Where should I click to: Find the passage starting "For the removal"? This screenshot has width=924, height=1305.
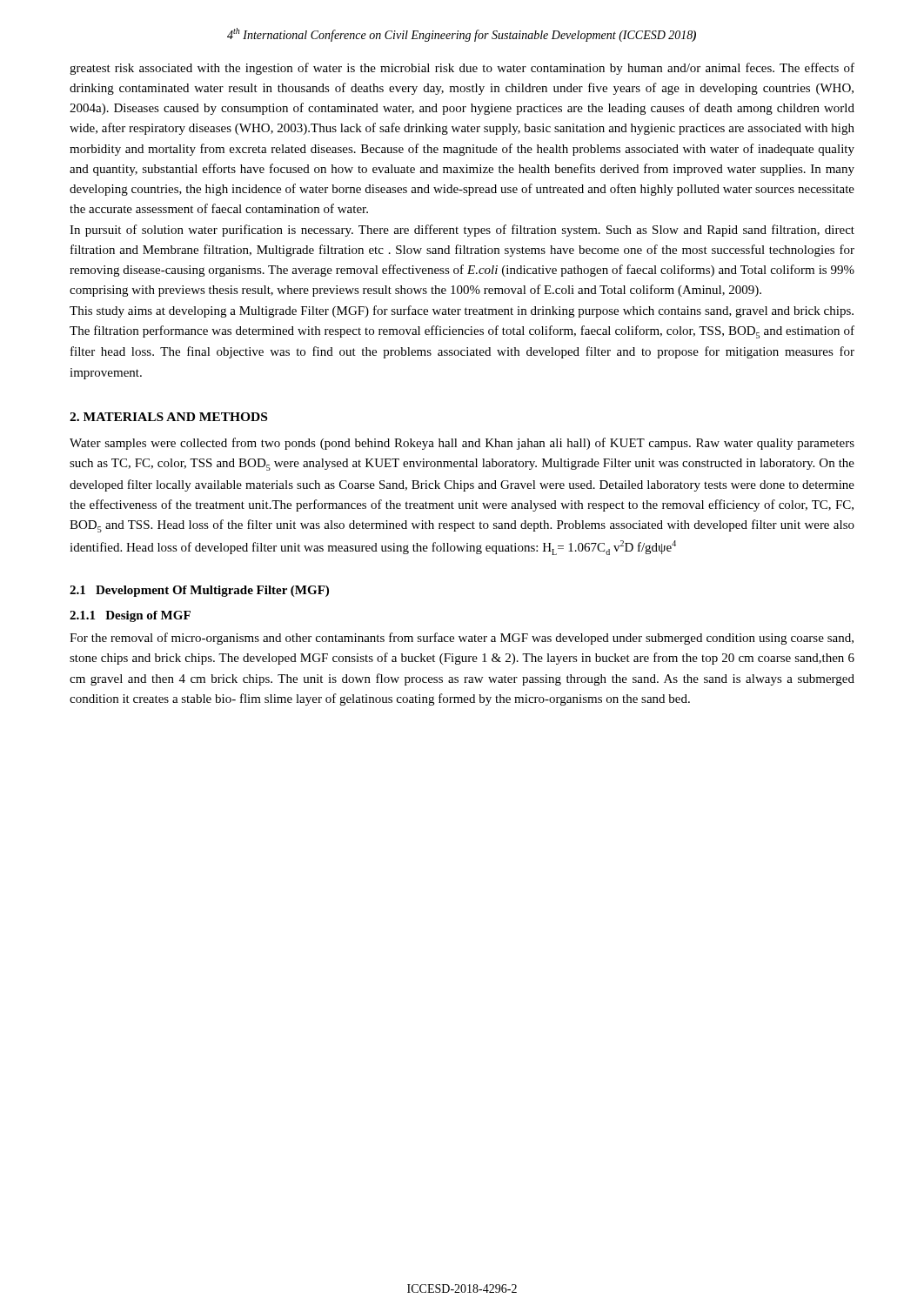(462, 668)
